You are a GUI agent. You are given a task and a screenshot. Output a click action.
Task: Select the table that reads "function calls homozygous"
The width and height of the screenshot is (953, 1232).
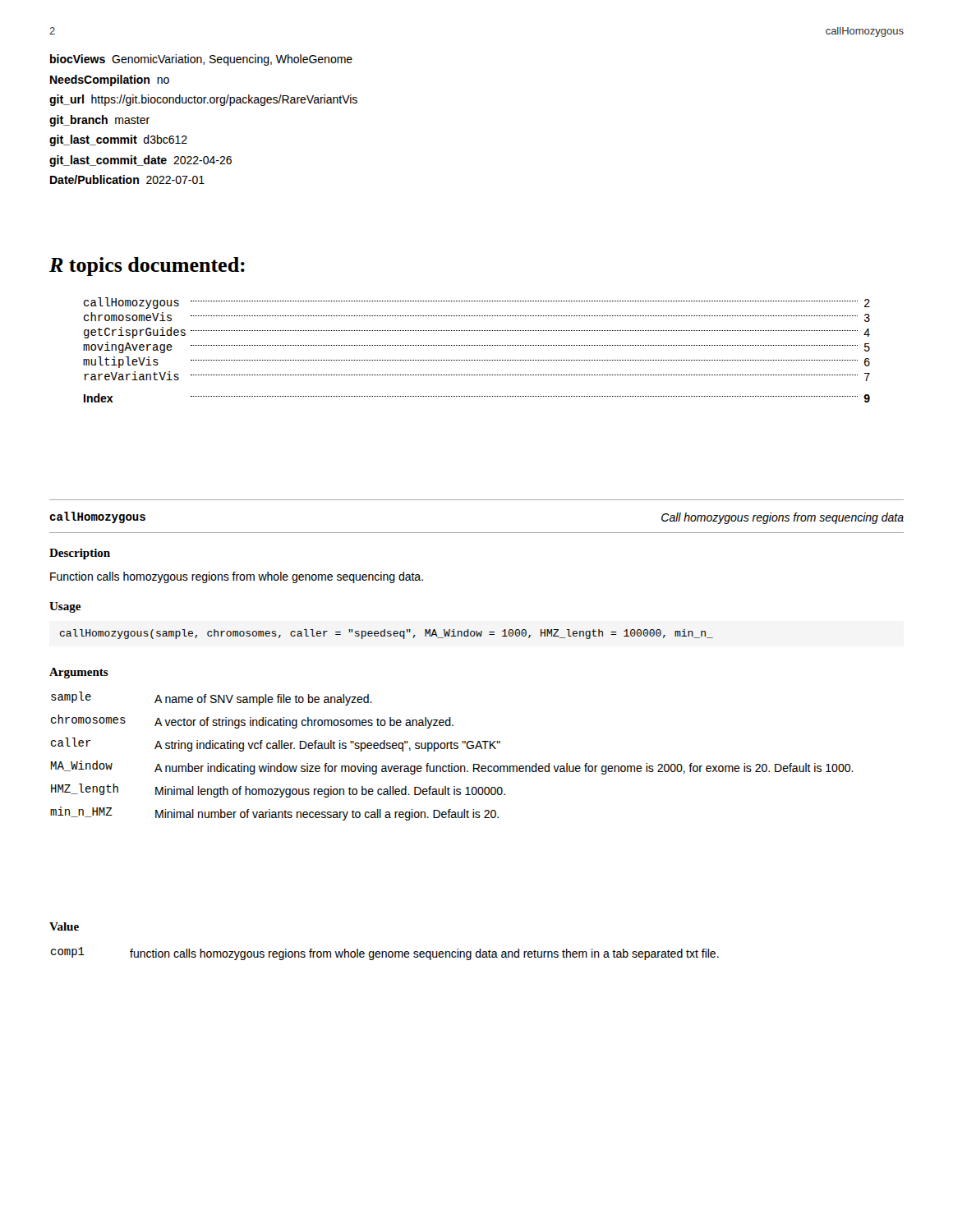pyautogui.click(x=476, y=954)
